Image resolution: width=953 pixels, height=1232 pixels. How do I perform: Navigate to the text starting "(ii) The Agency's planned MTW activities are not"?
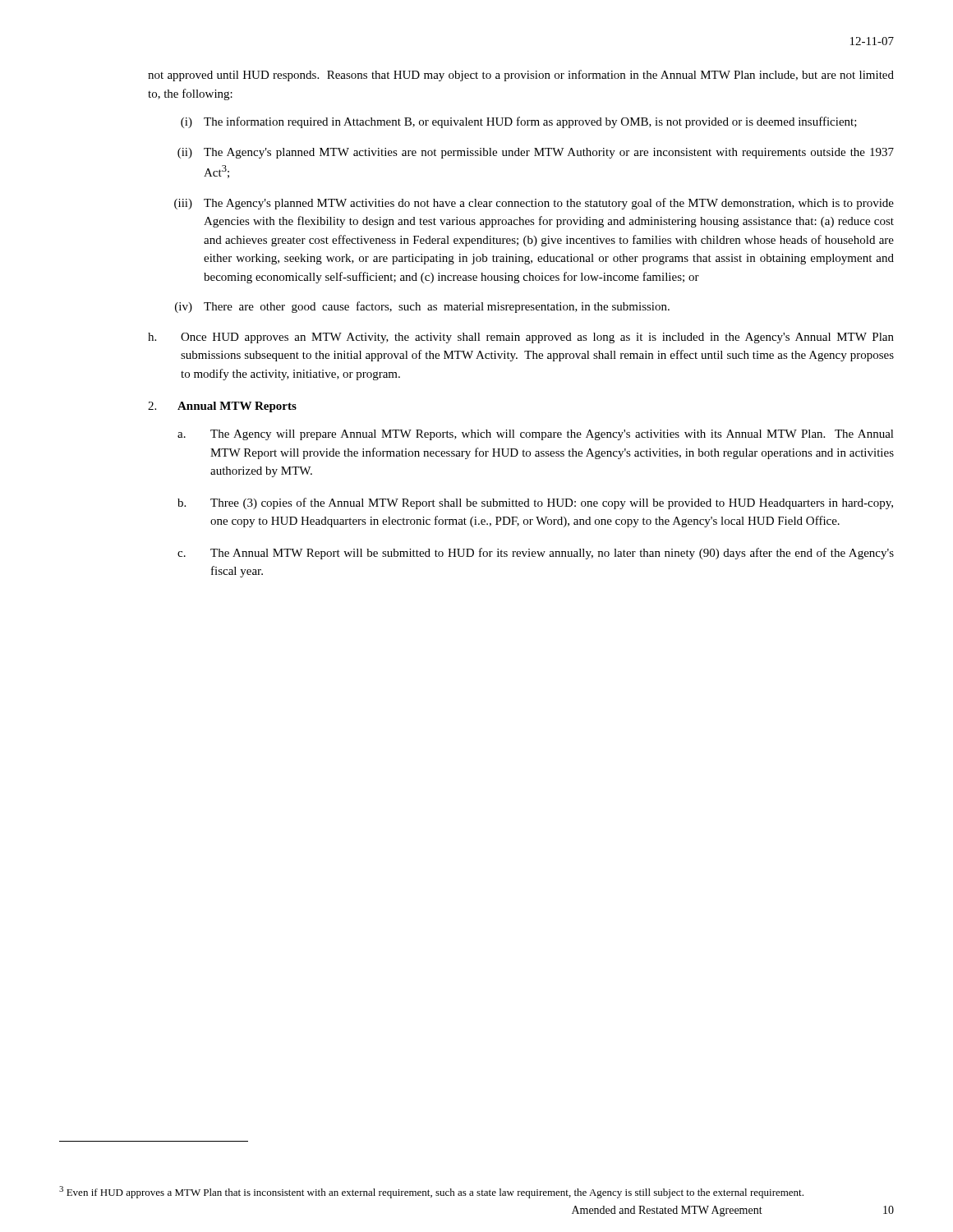[x=521, y=162]
